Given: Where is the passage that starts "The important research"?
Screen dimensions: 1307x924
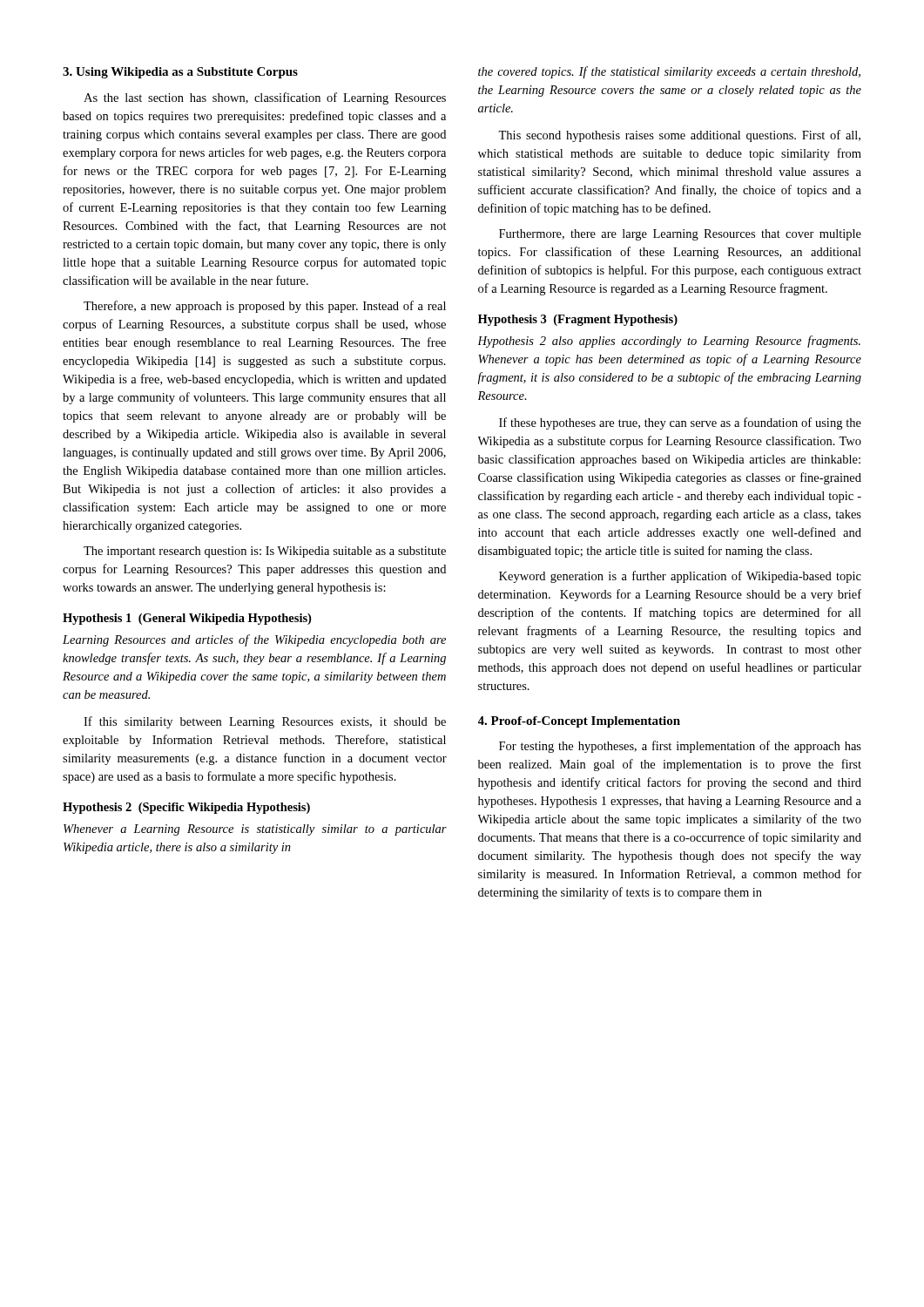Looking at the screenshot, I should [x=255, y=570].
